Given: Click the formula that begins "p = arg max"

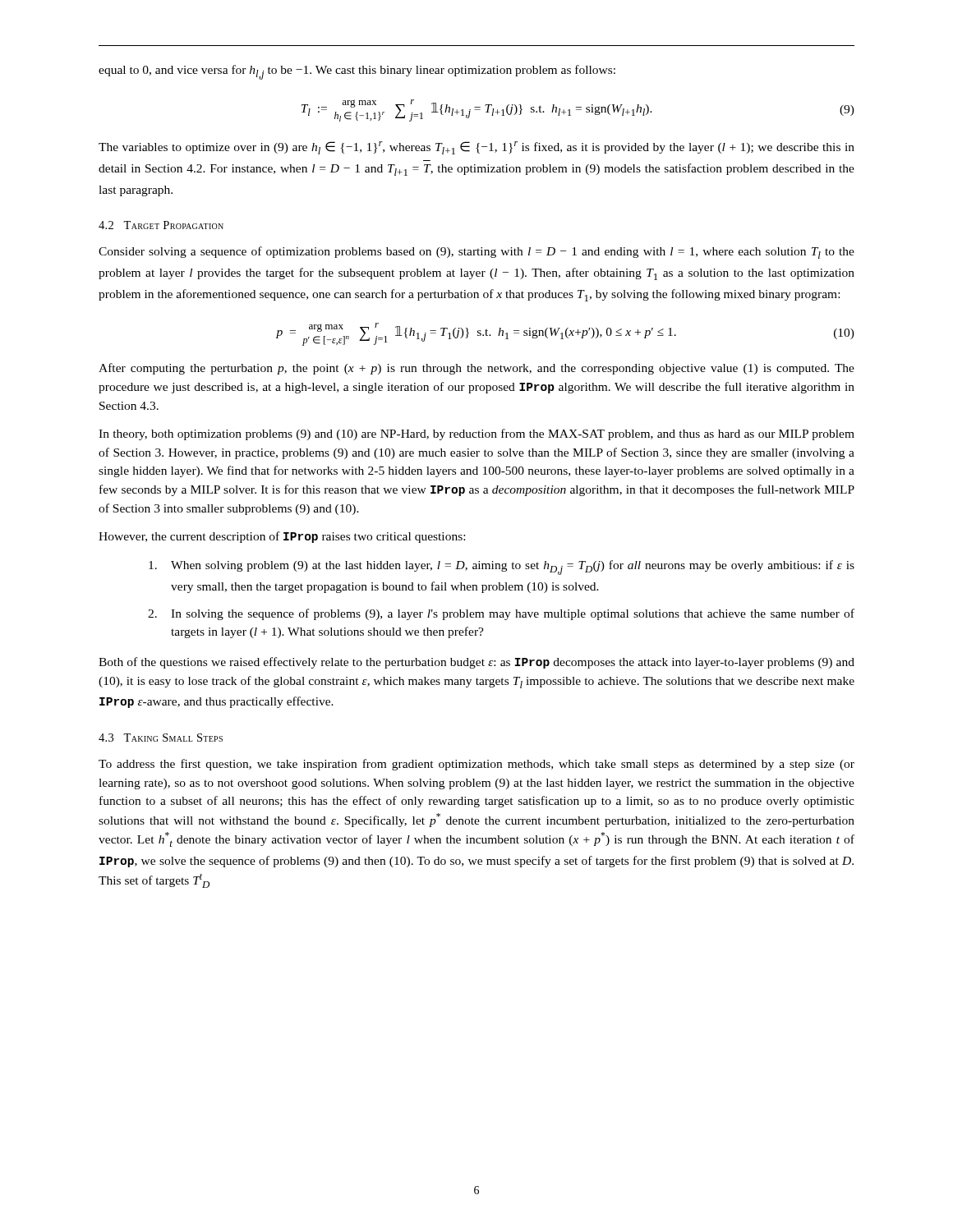Looking at the screenshot, I should click(565, 333).
